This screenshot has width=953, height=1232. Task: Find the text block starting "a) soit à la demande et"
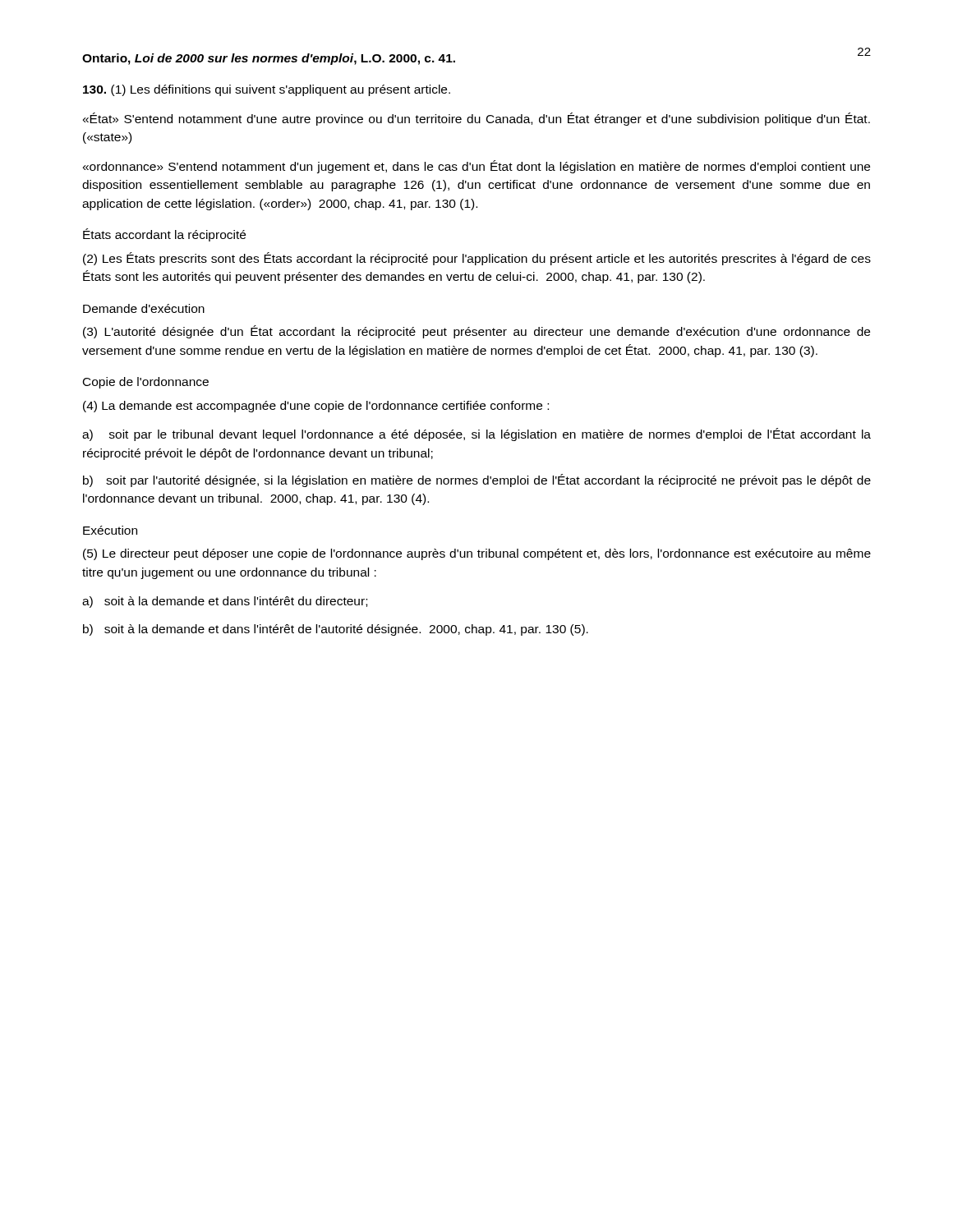click(x=225, y=601)
